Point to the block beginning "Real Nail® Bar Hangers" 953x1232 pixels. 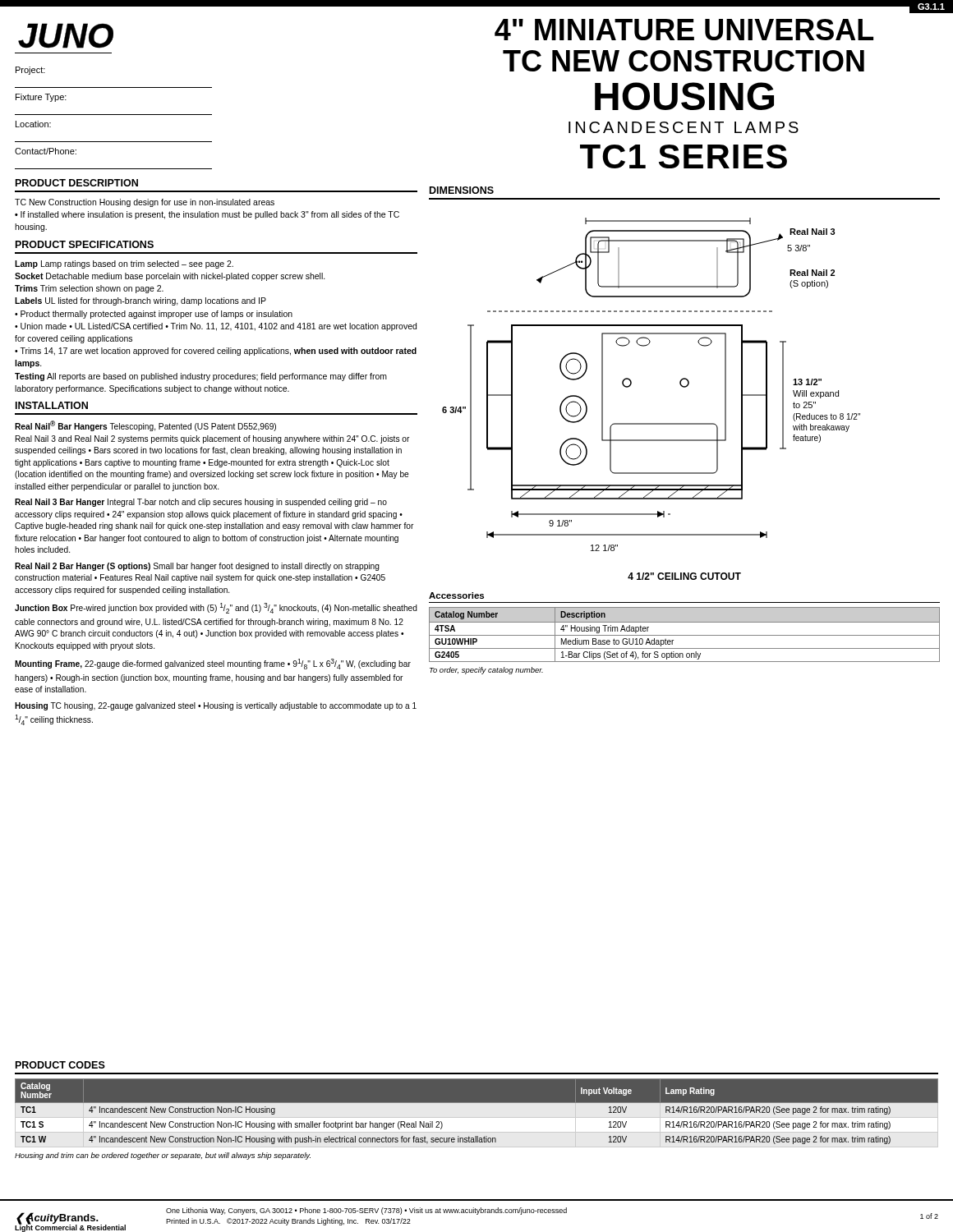tap(212, 455)
